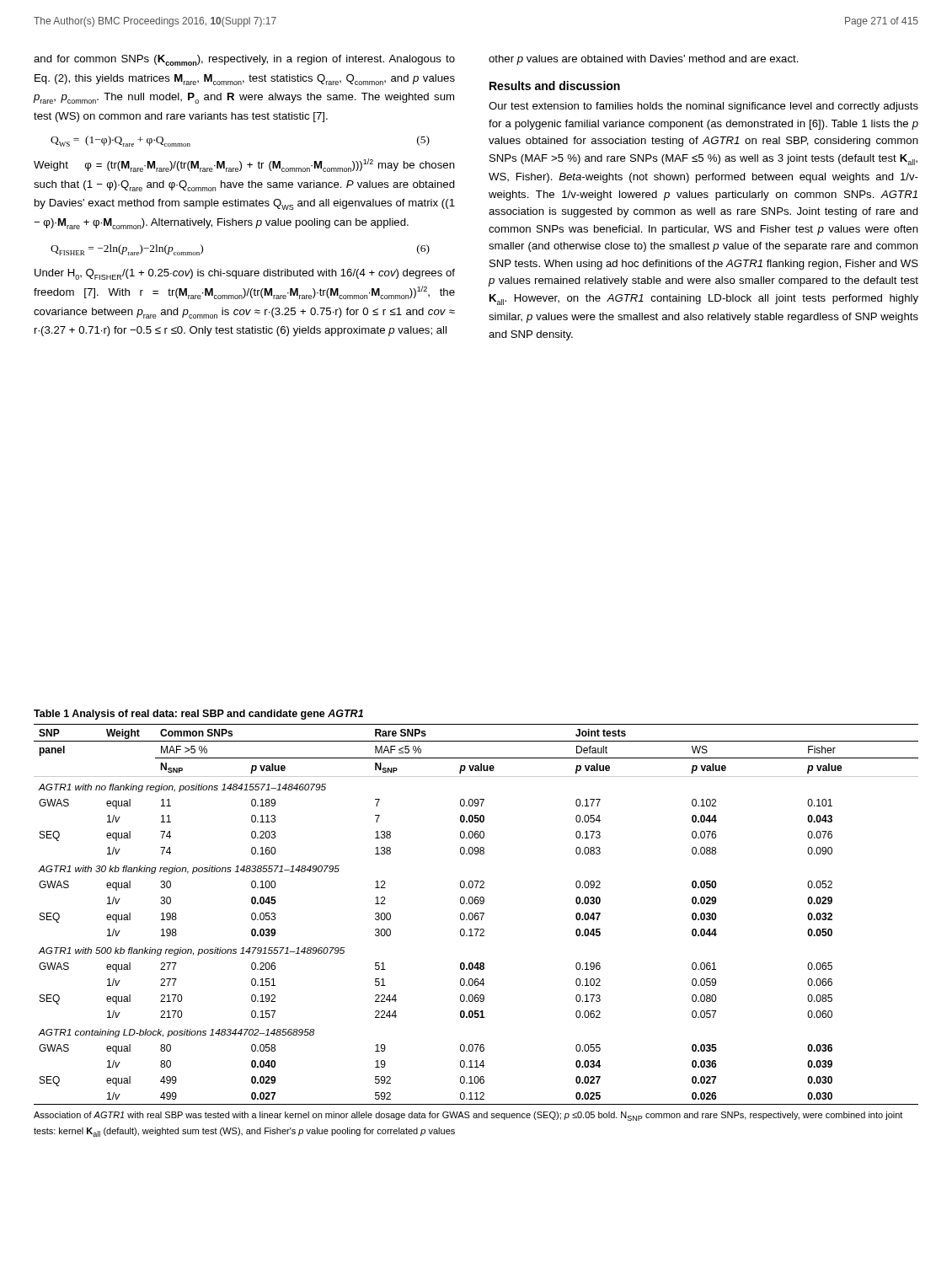Locate the block starting "Results and discussion"

pyautogui.click(x=555, y=86)
